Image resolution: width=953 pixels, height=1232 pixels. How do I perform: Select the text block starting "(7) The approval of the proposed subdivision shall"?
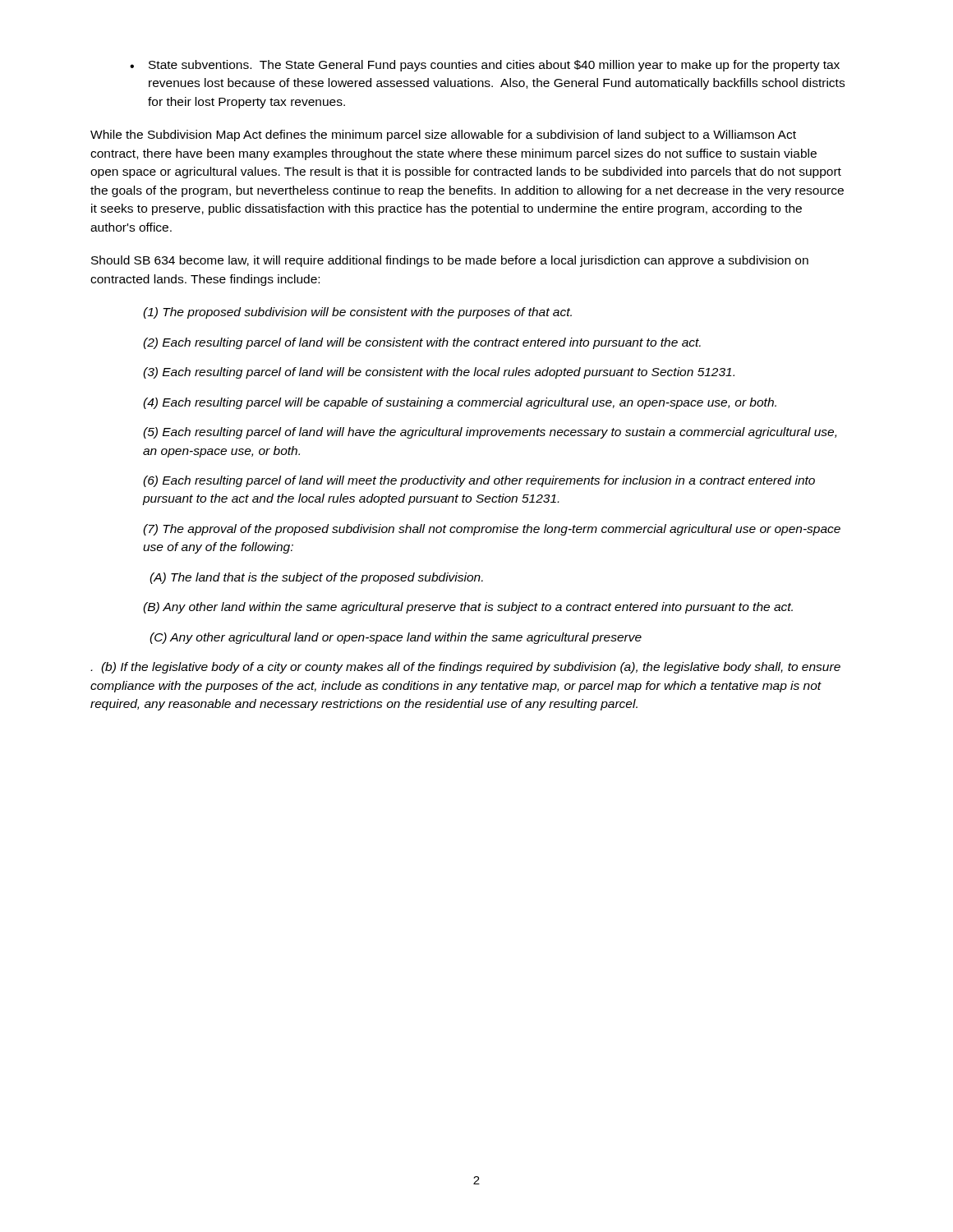point(492,538)
